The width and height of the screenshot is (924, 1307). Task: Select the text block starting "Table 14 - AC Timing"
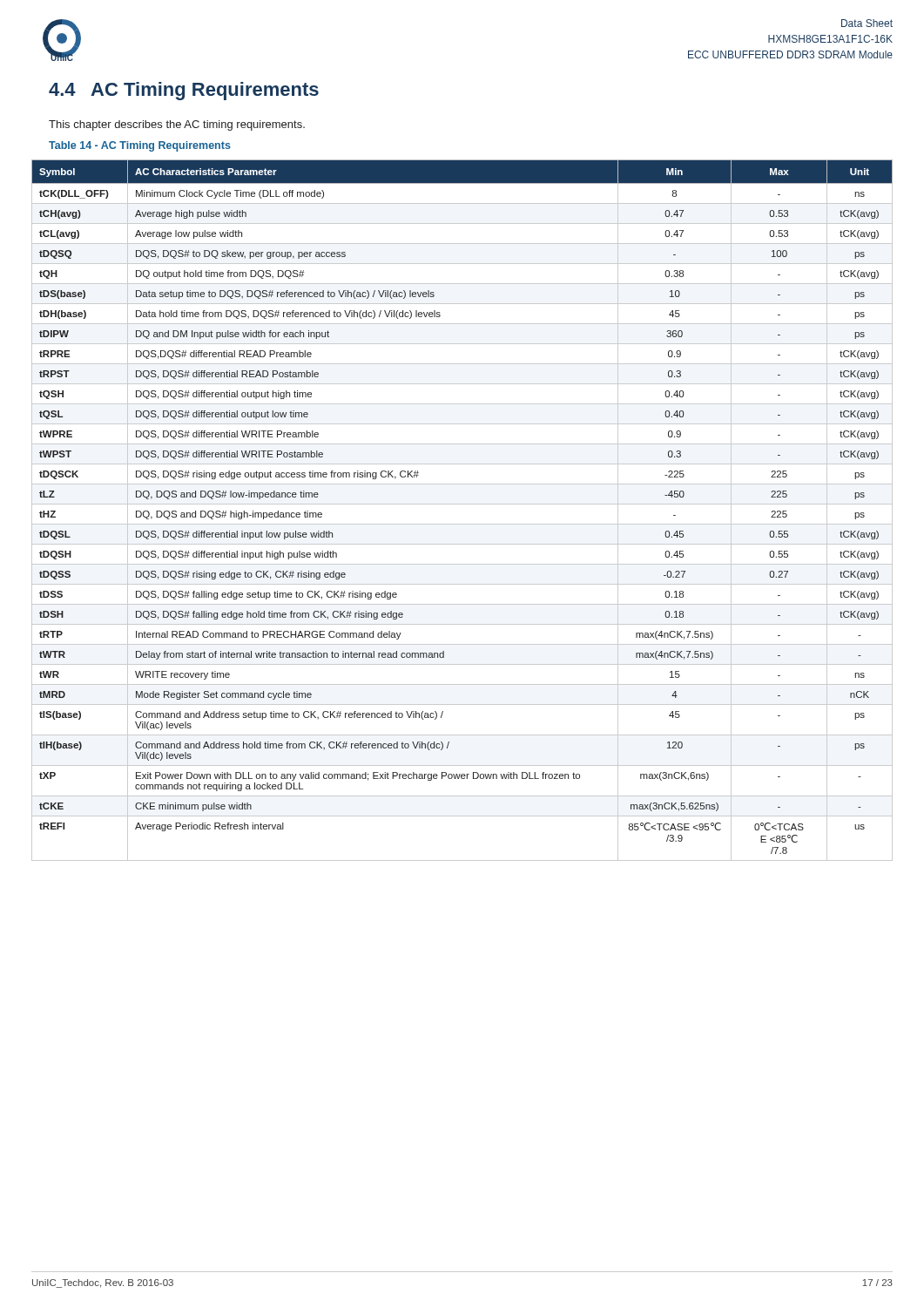click(140, 146)
